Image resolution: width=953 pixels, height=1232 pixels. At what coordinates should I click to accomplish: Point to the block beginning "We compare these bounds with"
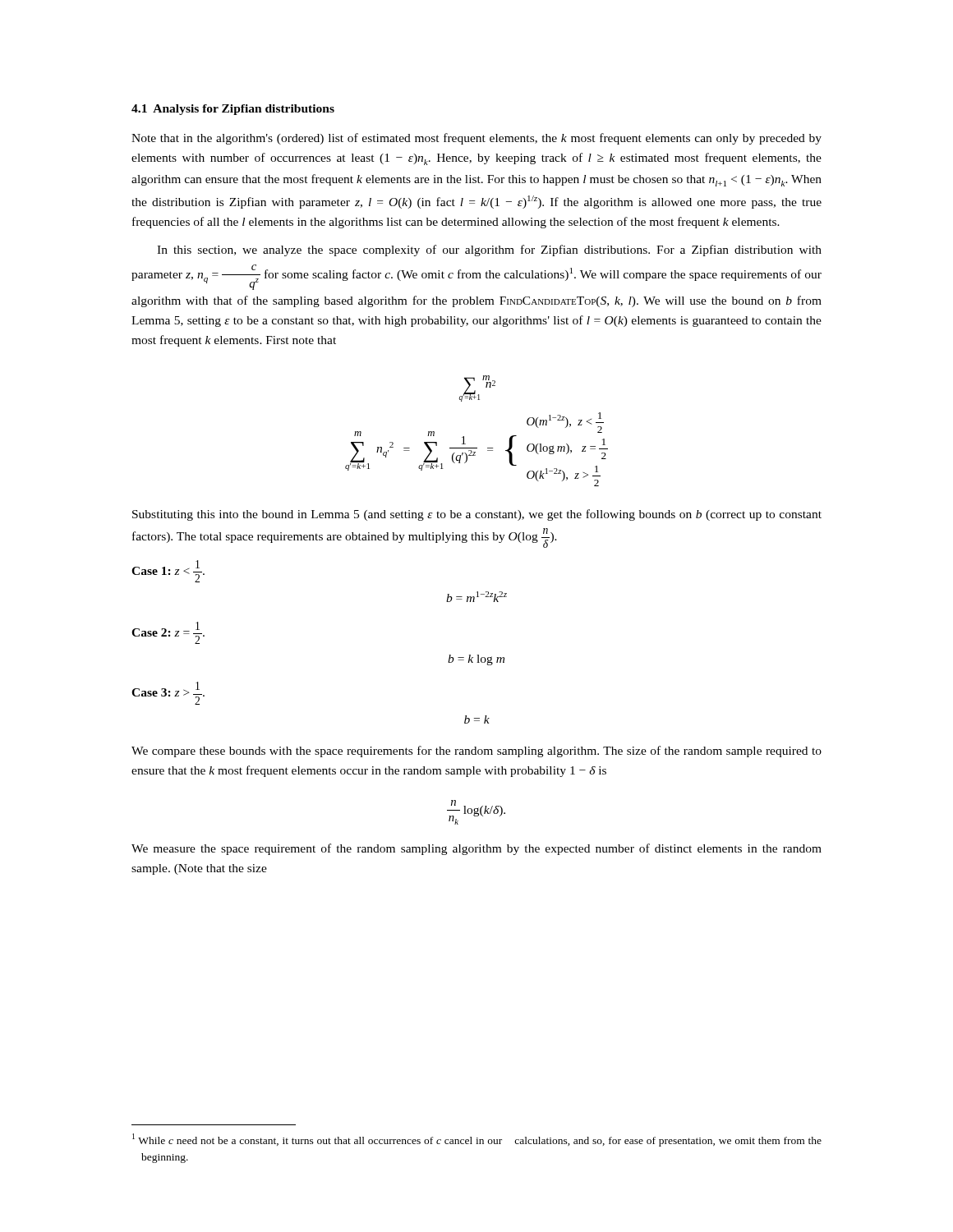tap(476, 760)
